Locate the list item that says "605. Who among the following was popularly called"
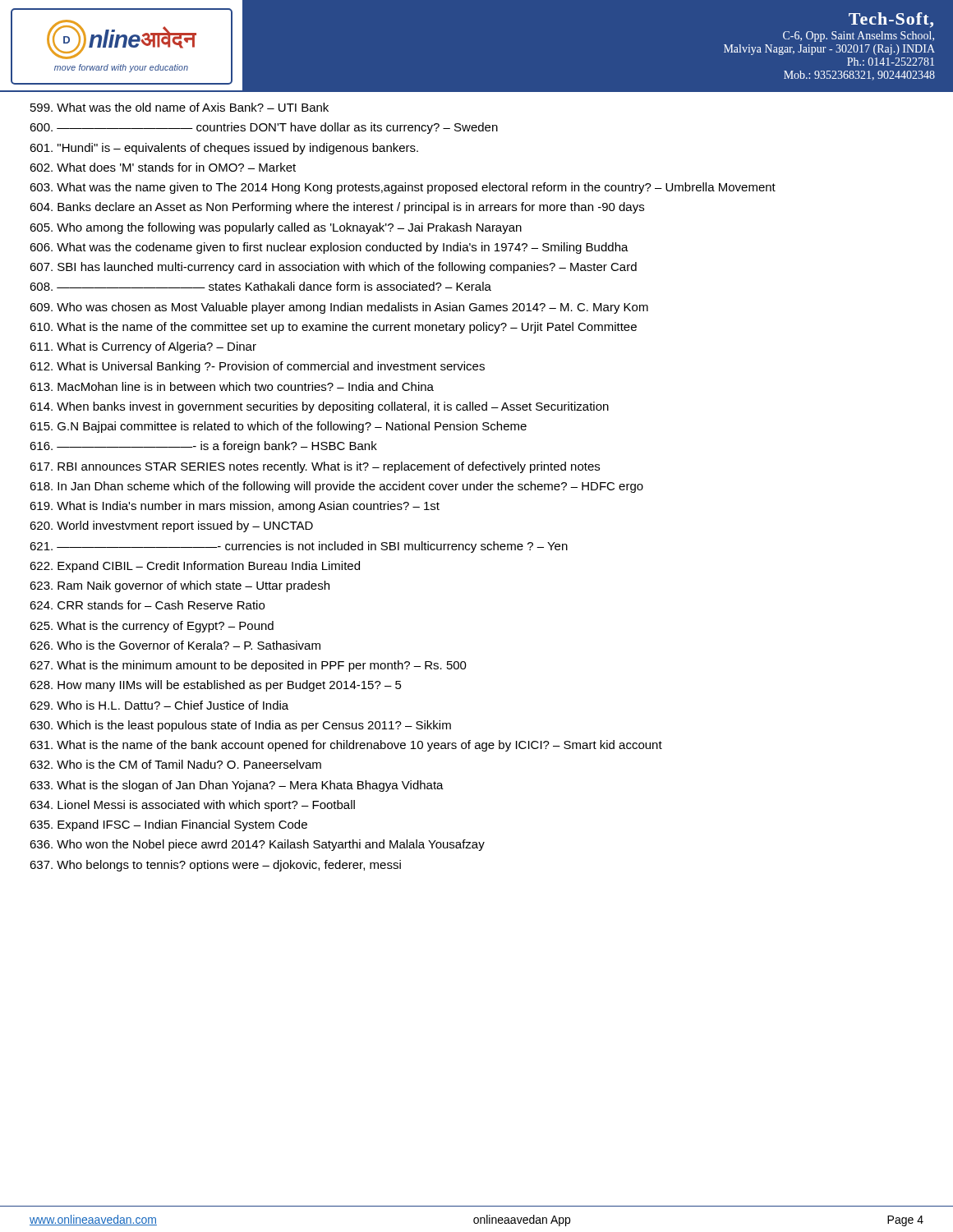The height and width of the screenshot is (1232, 953). click(x=276, y=227)
